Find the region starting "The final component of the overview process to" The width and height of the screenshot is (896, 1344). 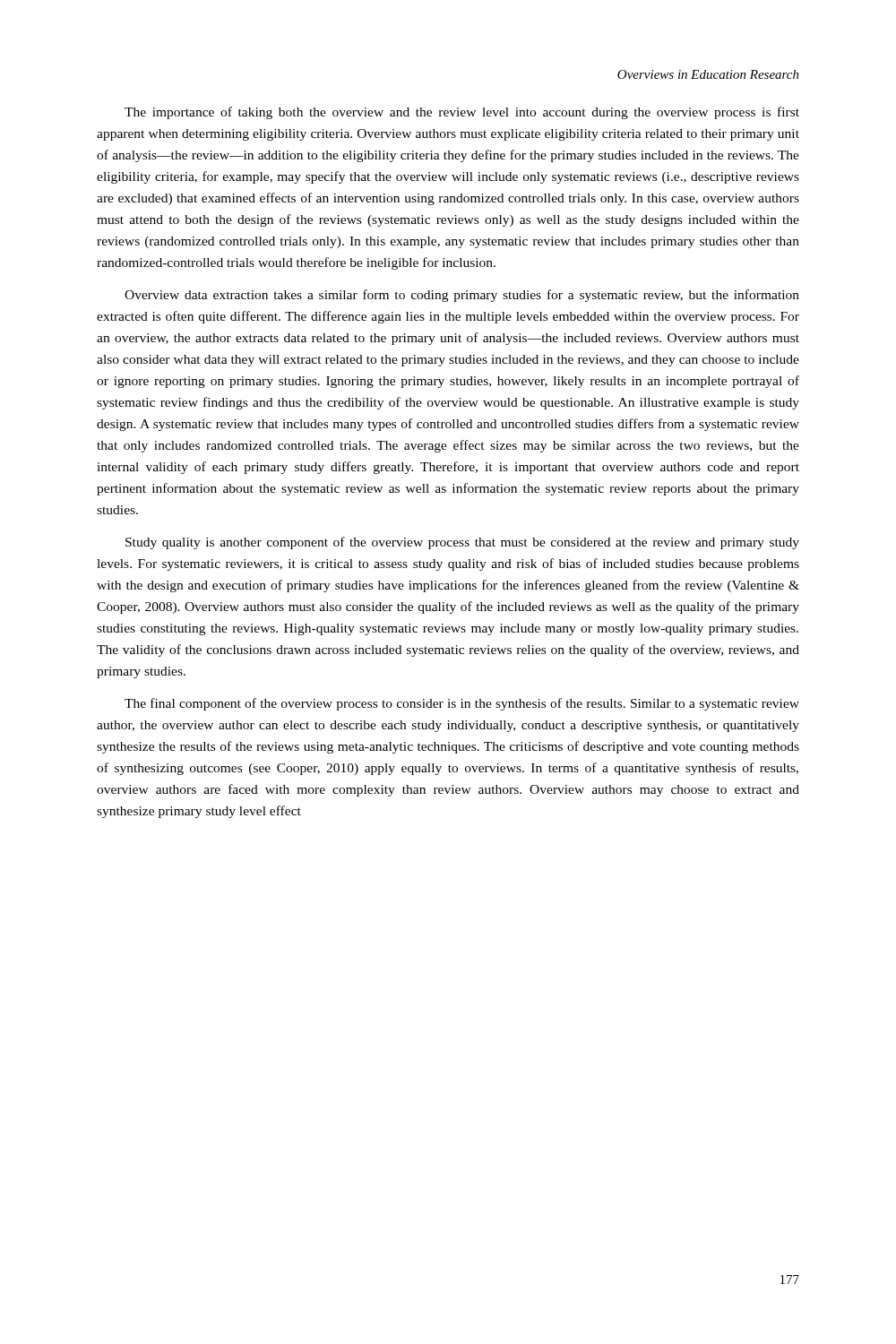tap(448, 756)
